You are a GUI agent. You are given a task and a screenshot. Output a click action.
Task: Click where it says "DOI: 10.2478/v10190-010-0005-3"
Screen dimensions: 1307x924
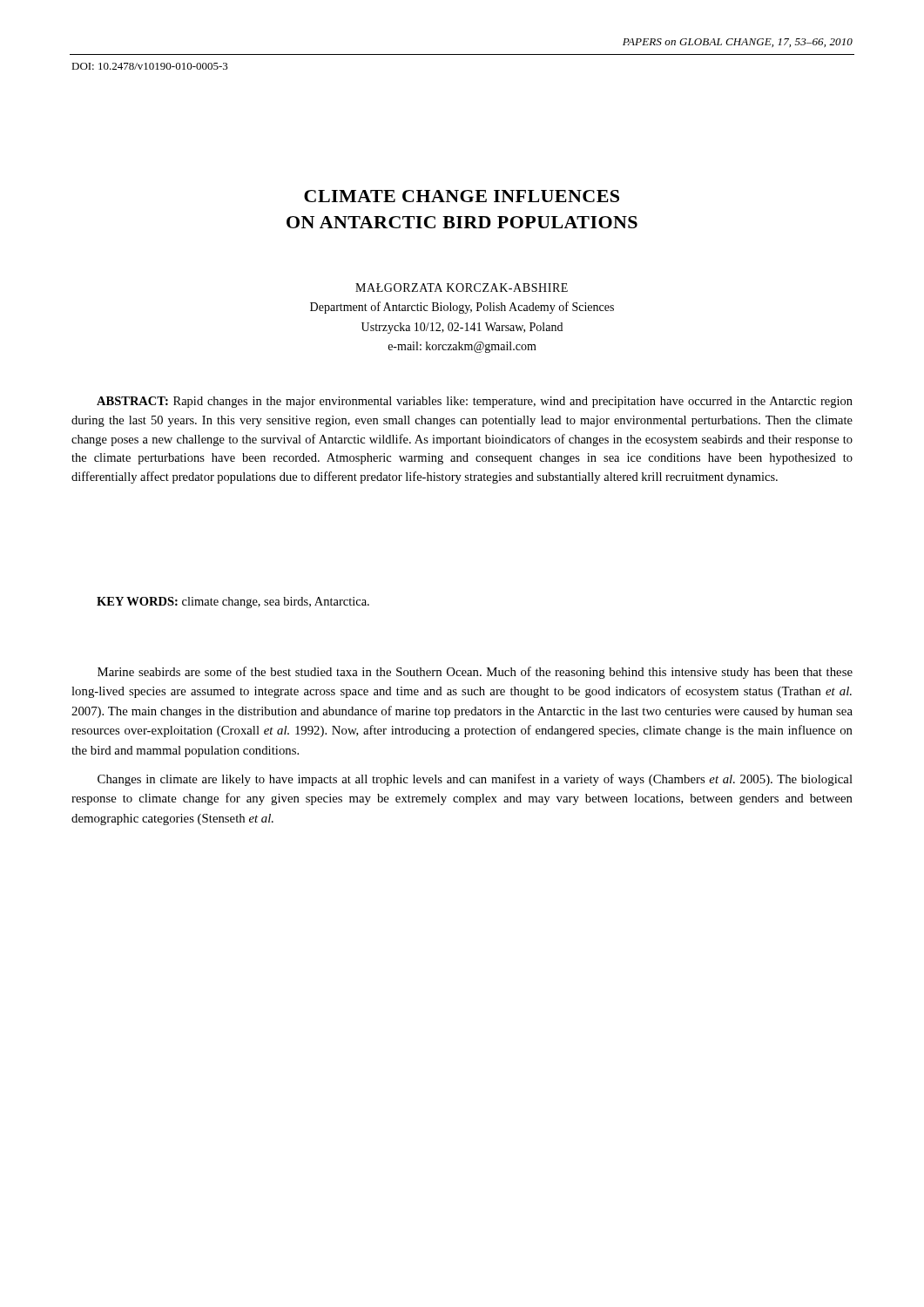(x=150, y=66)
